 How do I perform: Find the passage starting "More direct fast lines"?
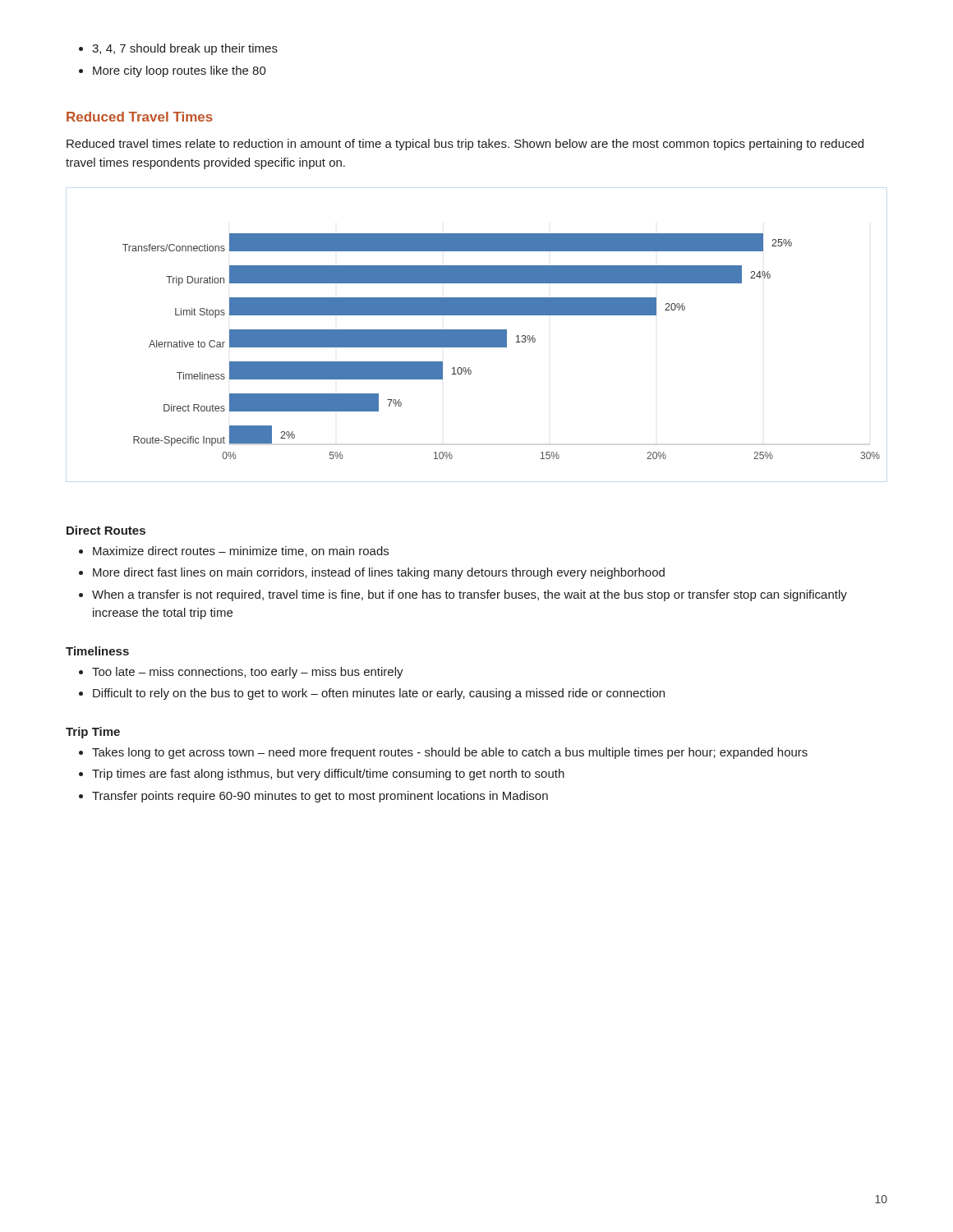[x=379, y=572]
